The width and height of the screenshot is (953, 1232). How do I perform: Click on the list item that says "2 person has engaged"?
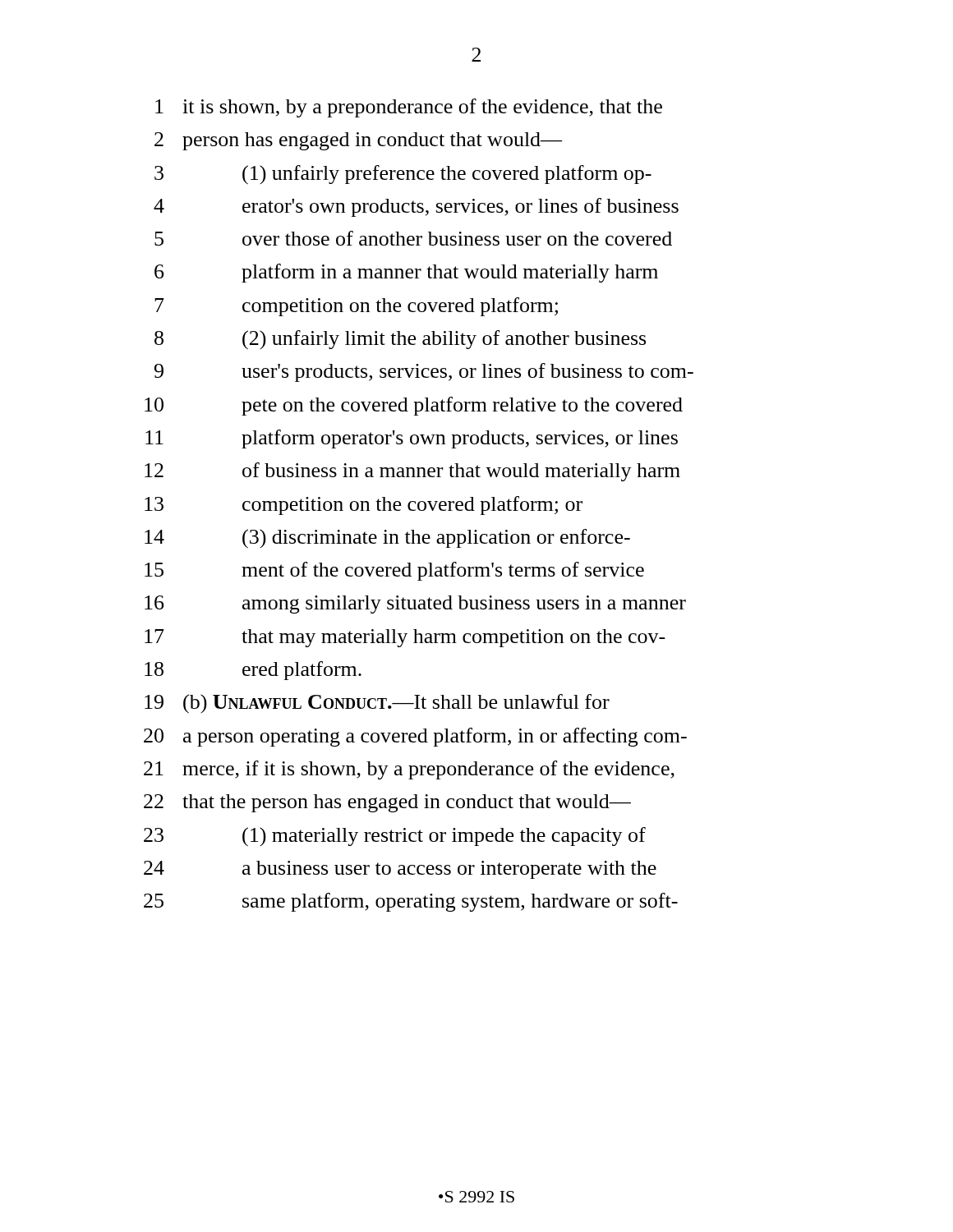tap(496, 140)
